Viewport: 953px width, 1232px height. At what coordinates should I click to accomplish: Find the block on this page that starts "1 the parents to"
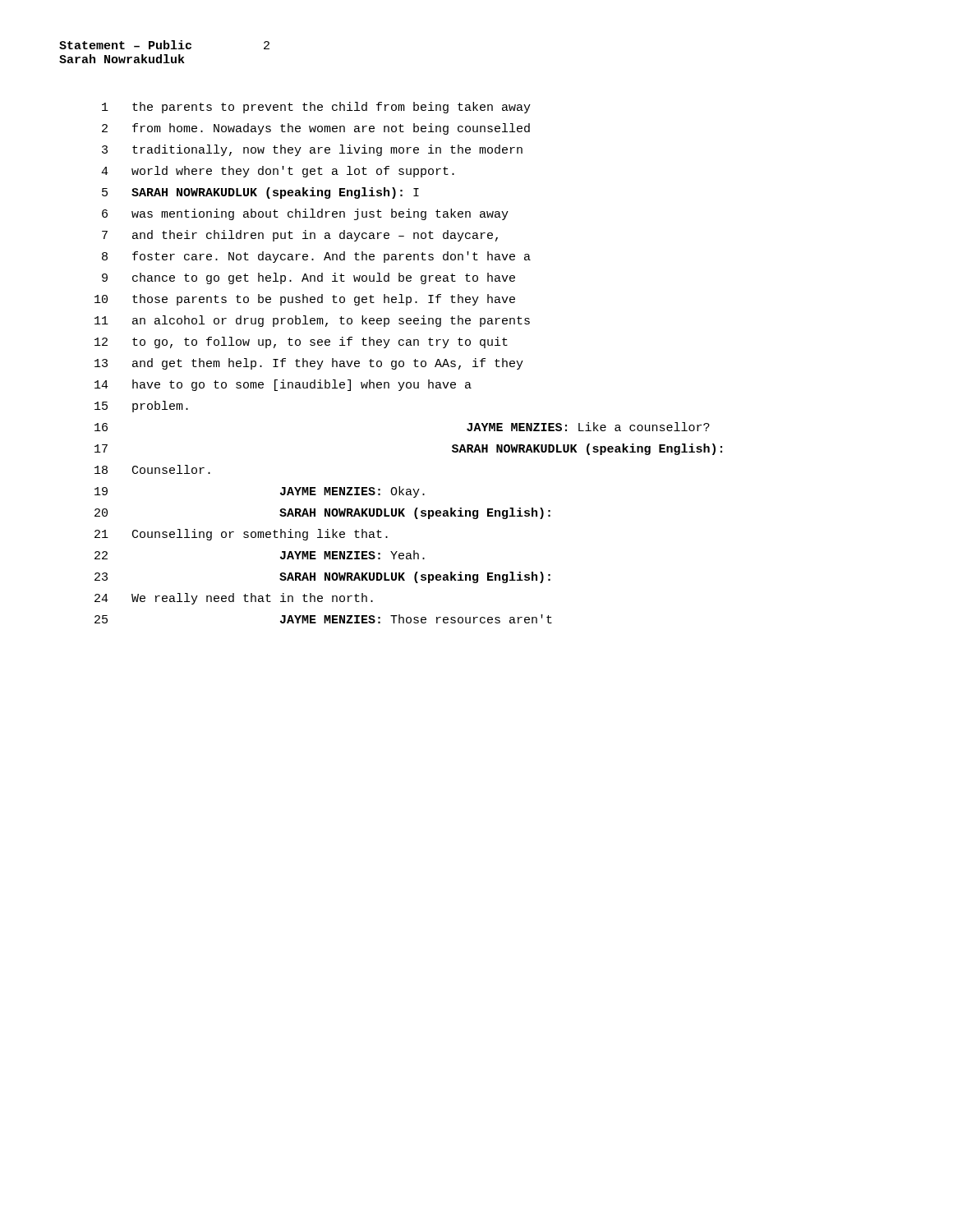[x=478, y=109]
